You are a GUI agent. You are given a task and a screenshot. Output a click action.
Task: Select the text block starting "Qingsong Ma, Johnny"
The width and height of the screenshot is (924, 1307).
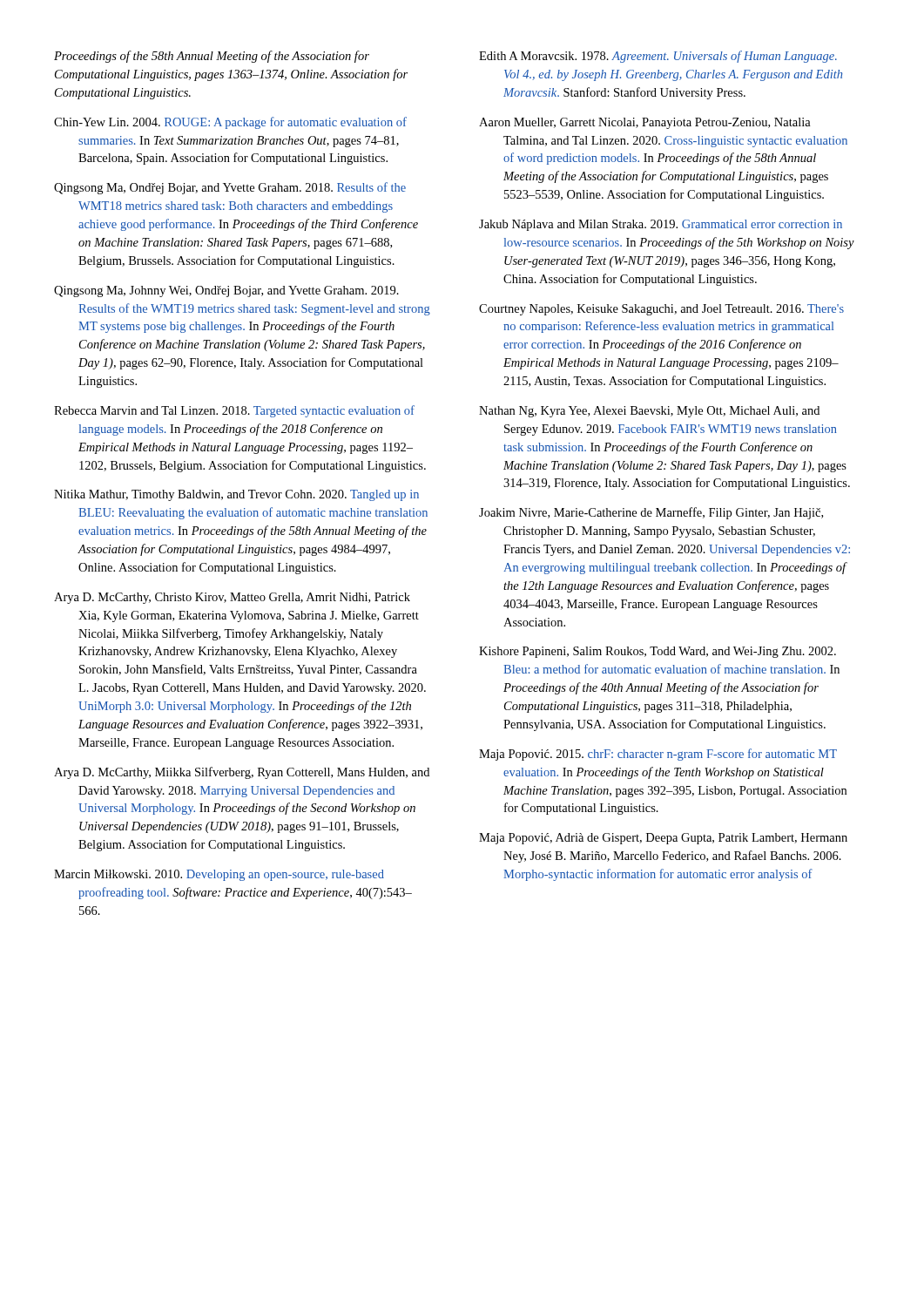242,335
